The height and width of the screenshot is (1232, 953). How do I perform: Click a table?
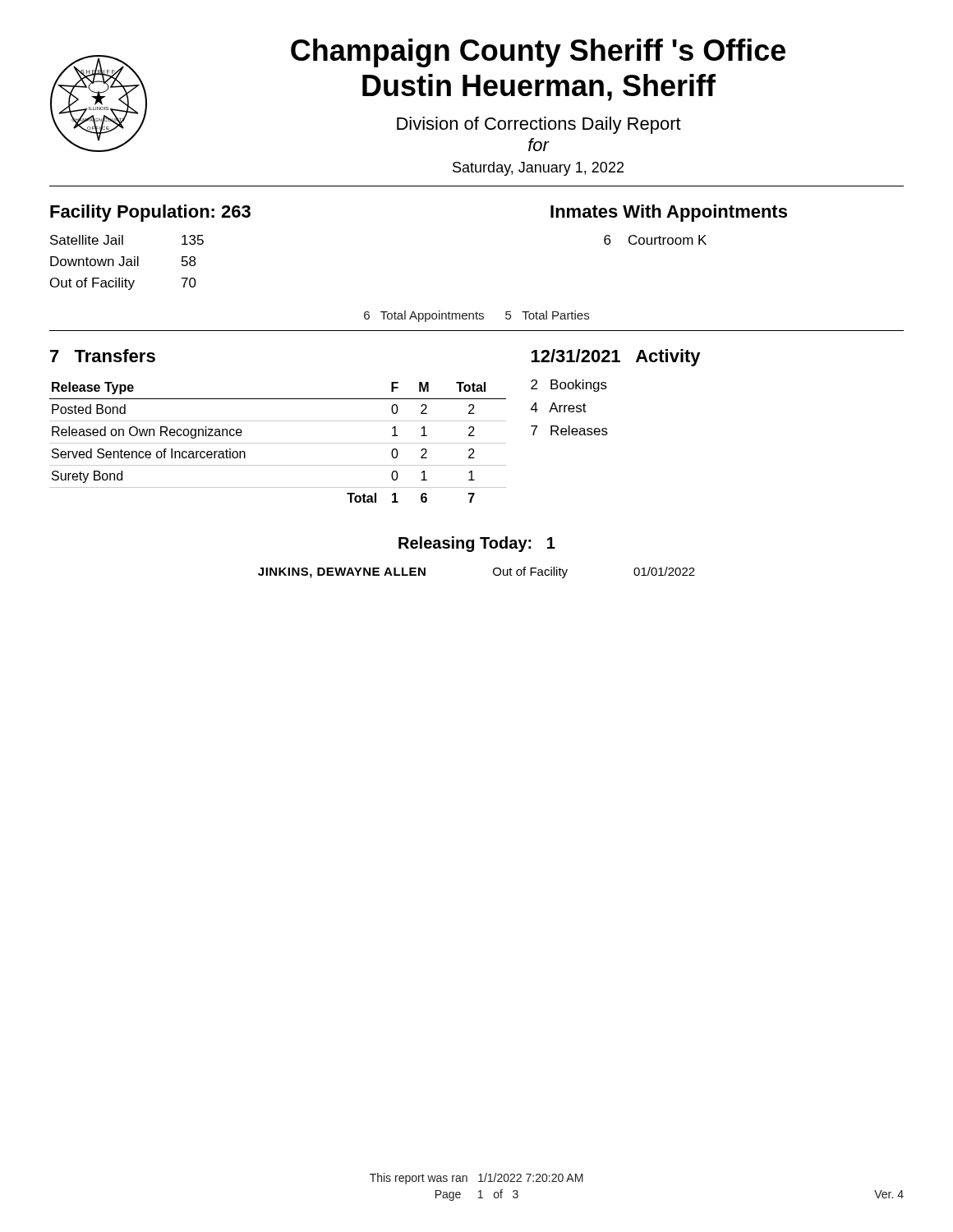click(x=277, y=443)
